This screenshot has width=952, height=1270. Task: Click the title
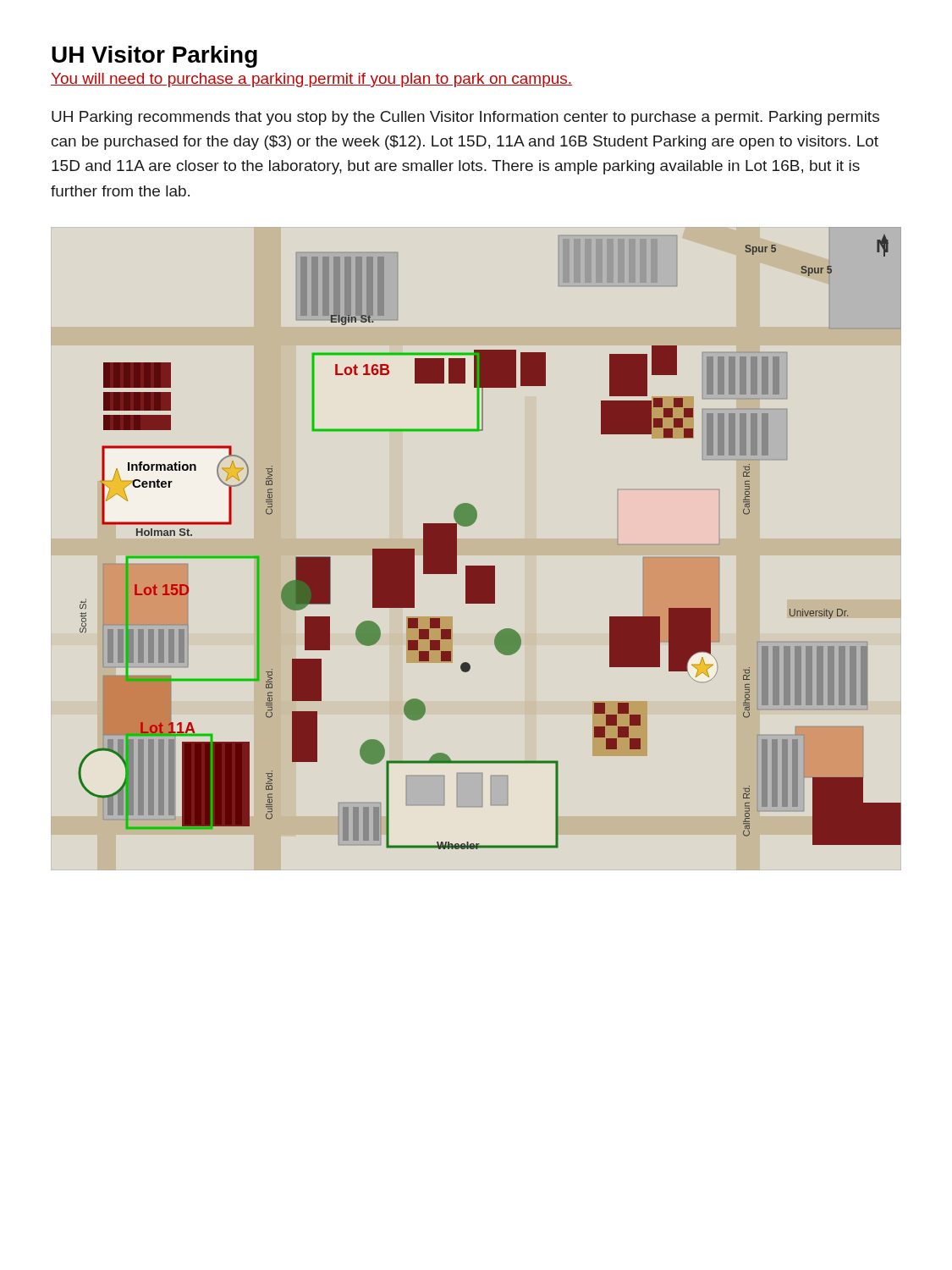coord(155,55)
